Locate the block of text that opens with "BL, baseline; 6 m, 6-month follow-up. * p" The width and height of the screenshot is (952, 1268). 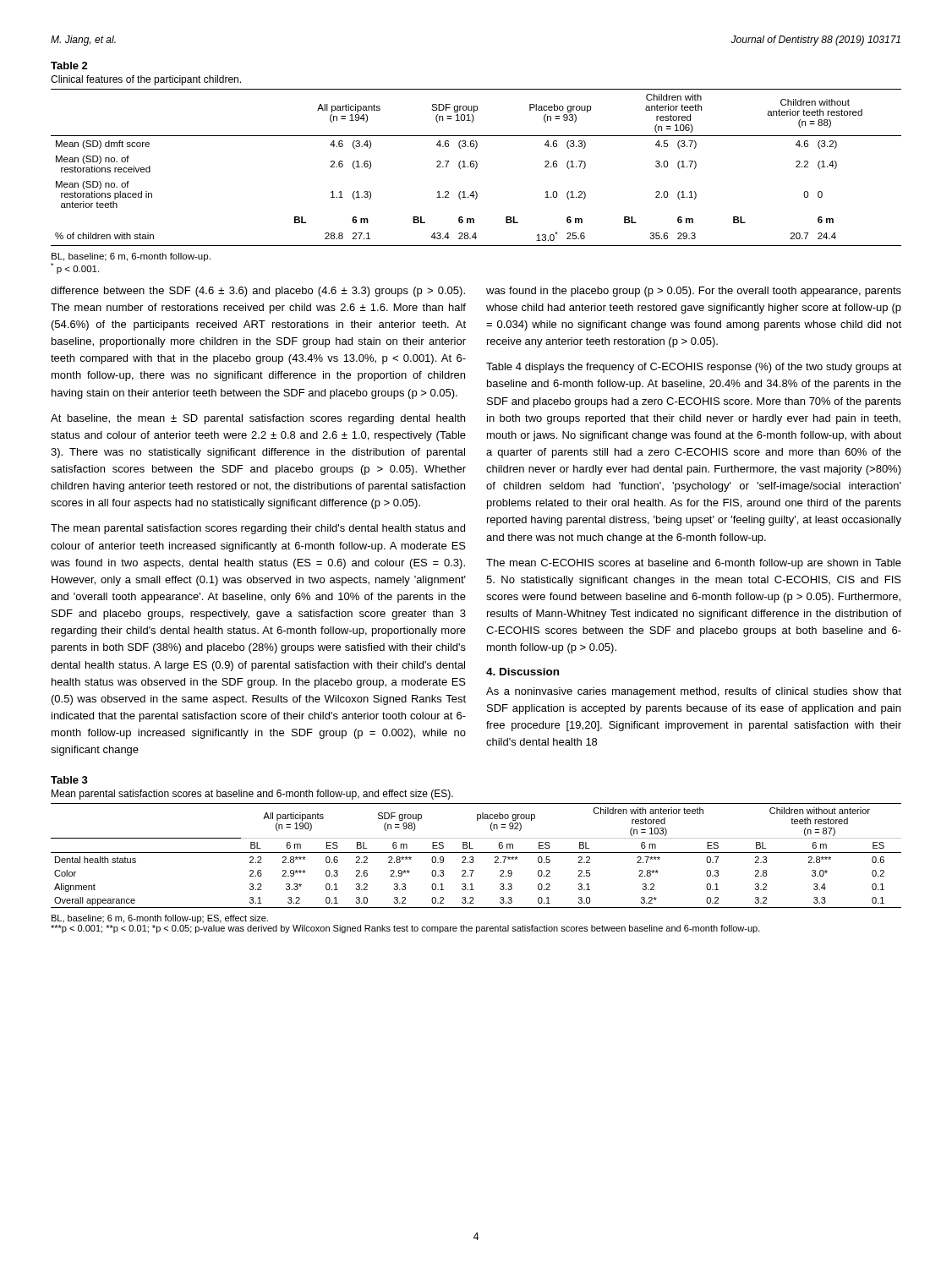click(x=131, y=262)
